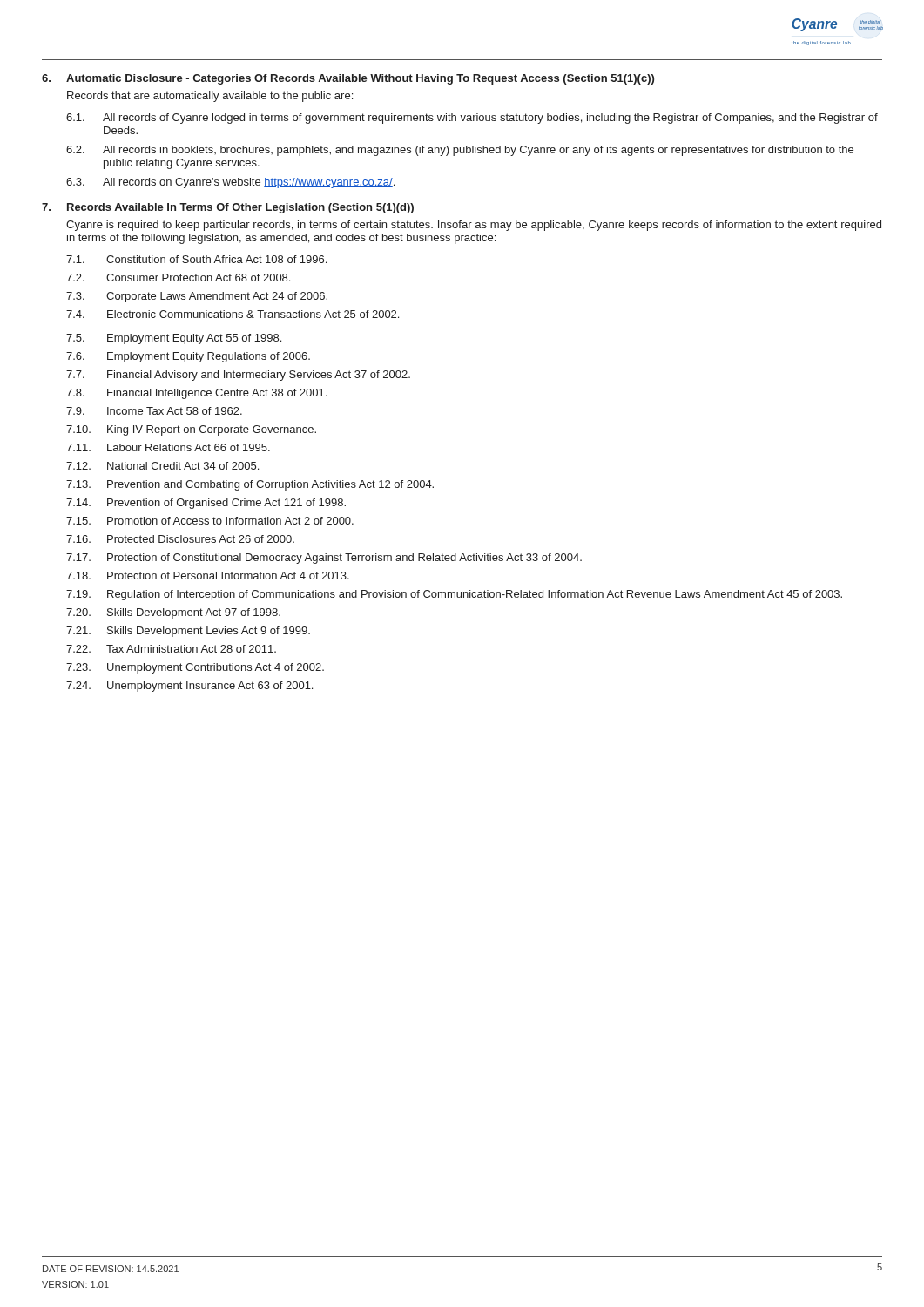Locate the region starting "7.16. Protected Disclosures"
Viewport: 924px width, 1307px height.
(181, 539)
